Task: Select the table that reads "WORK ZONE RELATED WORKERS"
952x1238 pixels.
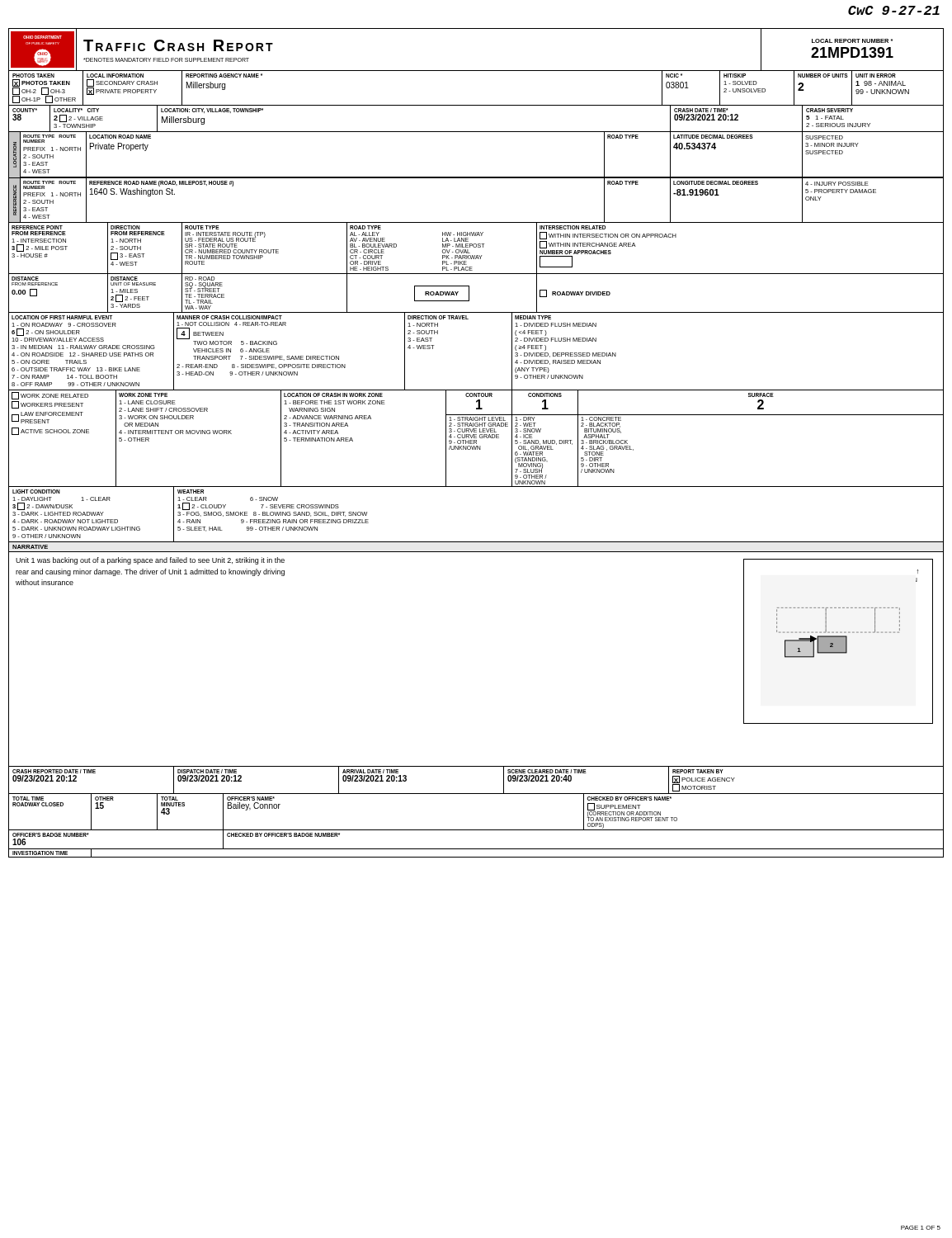Action: pyautogui.click(x=476, y=439)
